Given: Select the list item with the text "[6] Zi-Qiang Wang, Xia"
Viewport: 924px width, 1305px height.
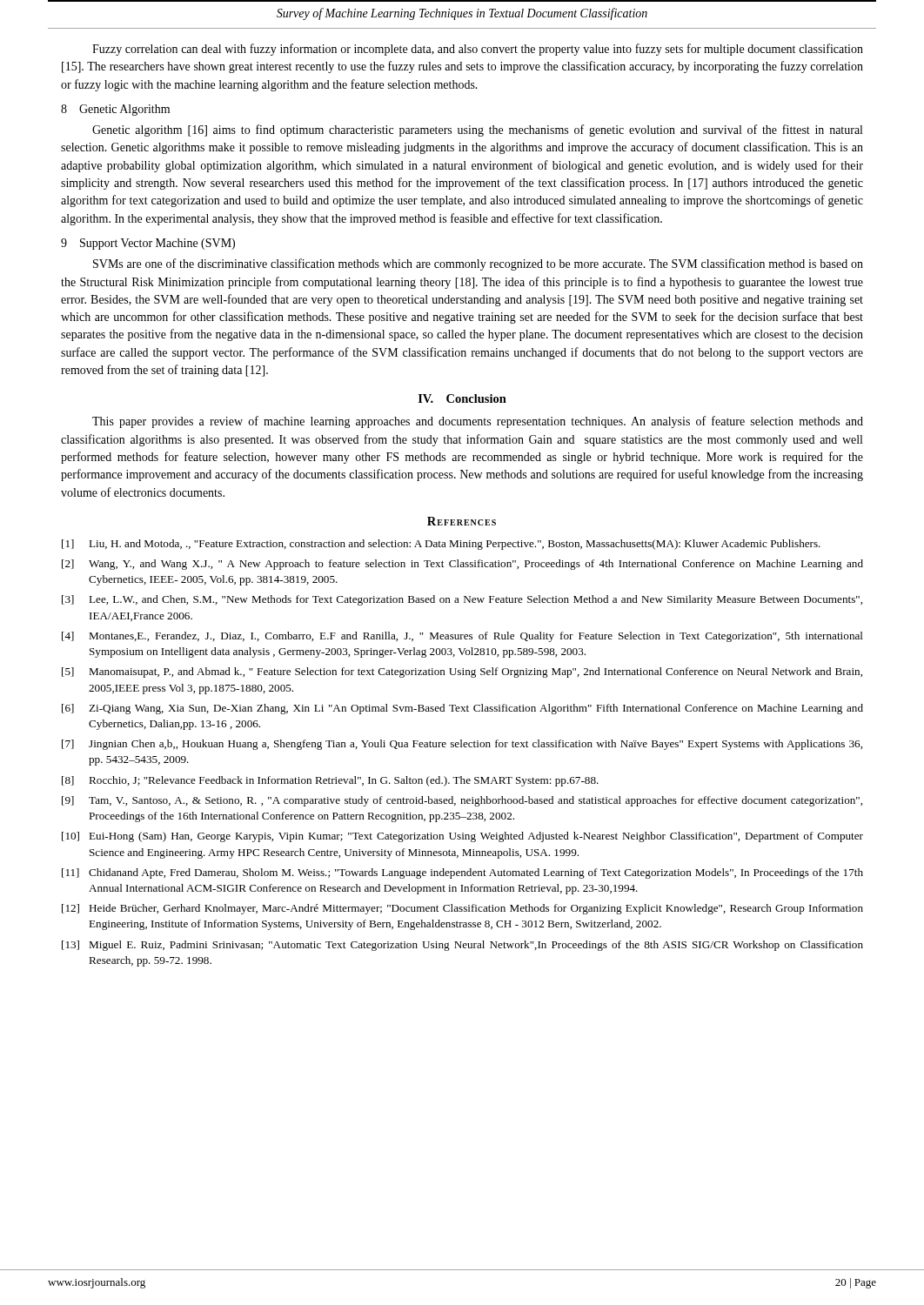Looking at the screenshot, I should tap(462, 716).
